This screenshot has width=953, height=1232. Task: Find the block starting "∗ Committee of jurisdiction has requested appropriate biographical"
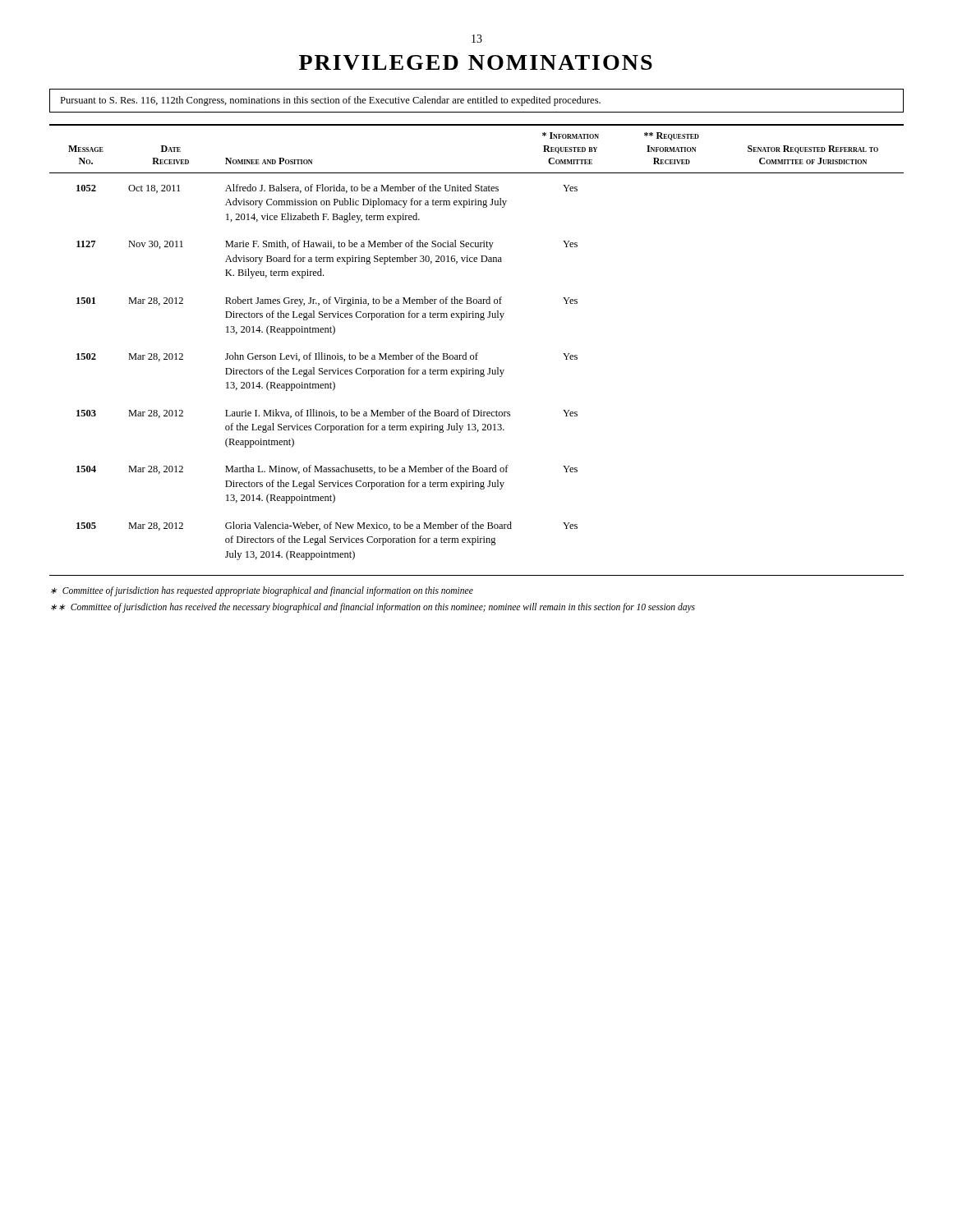pos(476,591)
